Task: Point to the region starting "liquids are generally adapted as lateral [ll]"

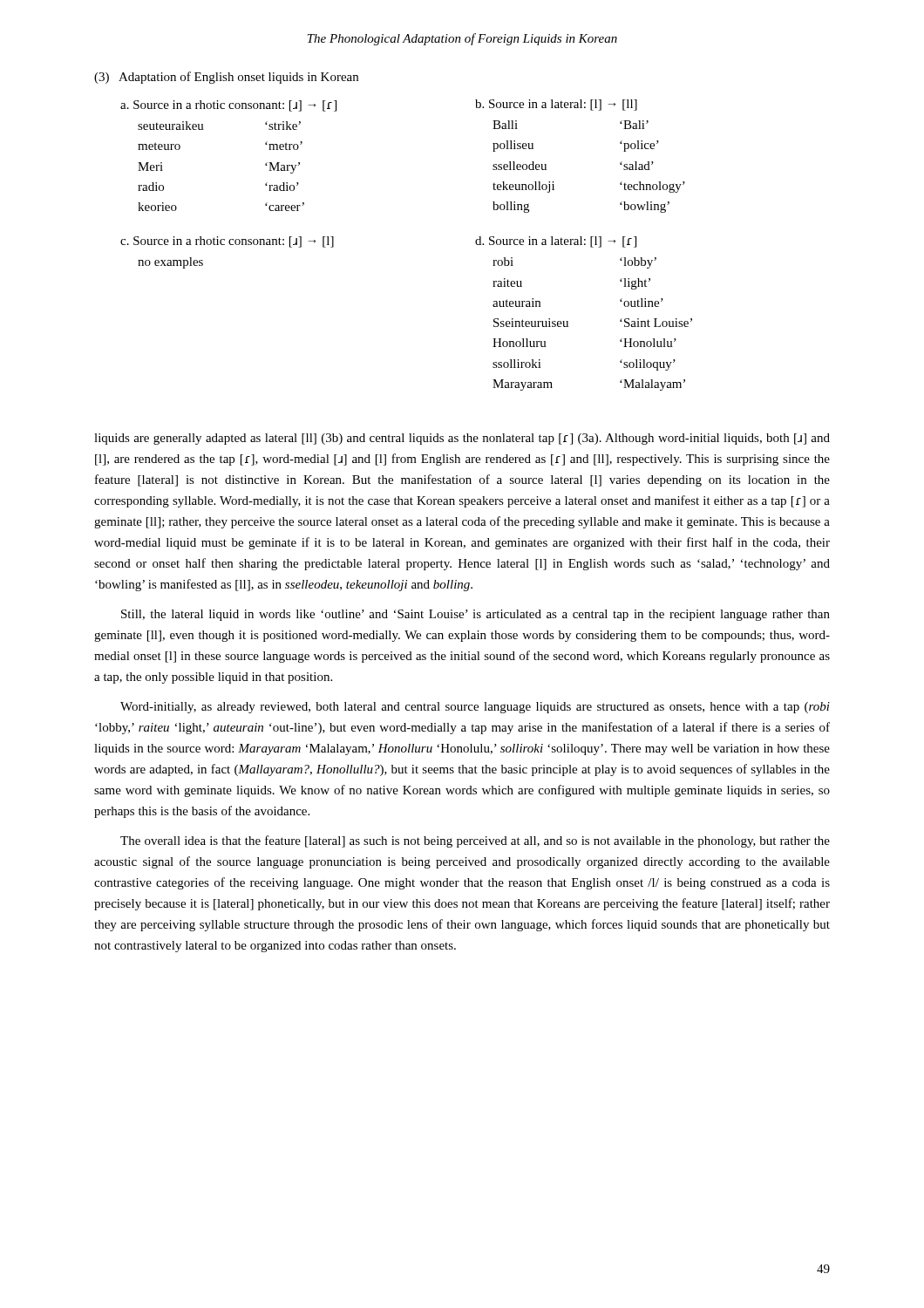Action: (462, 511)
